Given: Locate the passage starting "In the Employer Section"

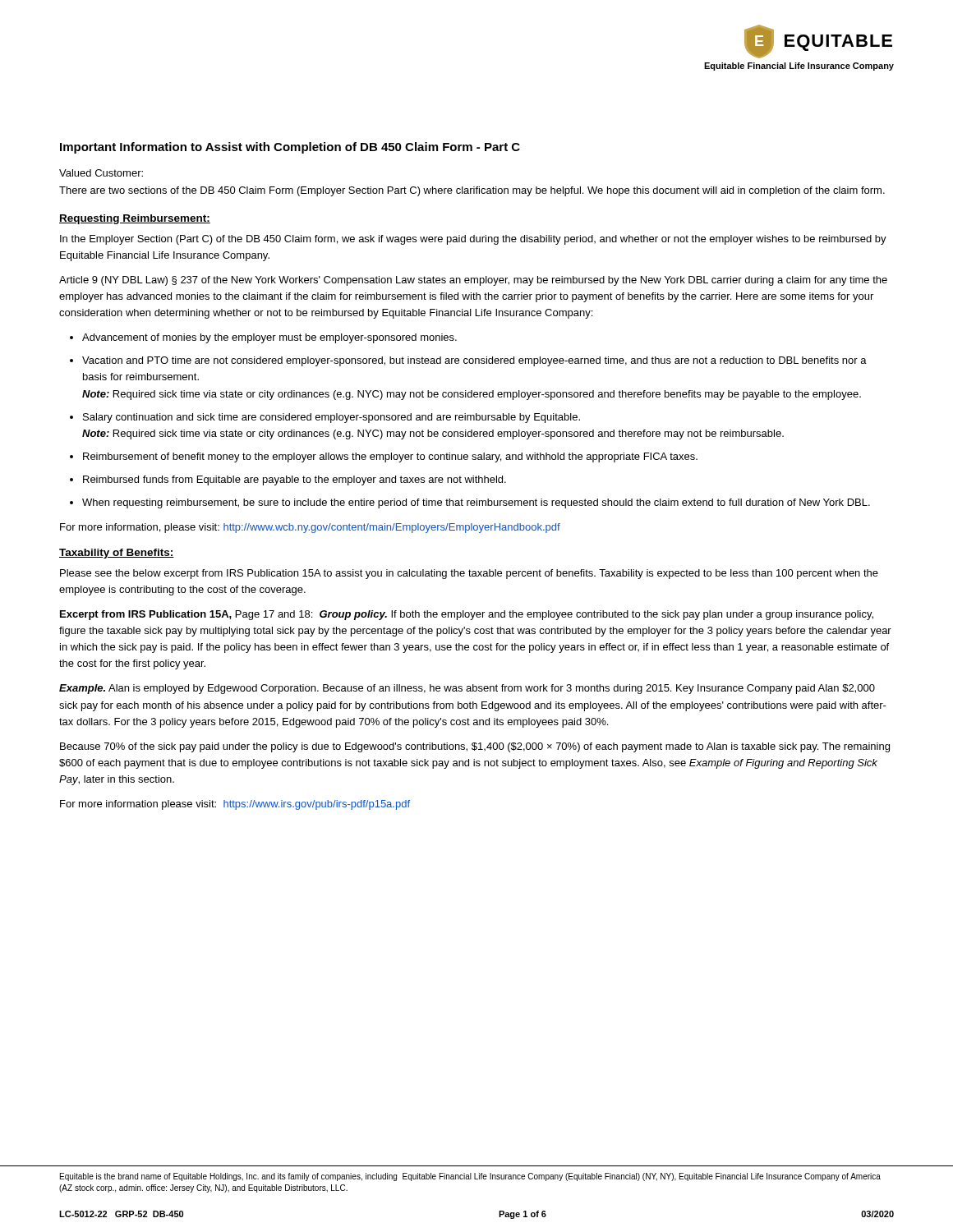Looking at the screenshot, I should coord(473,246).
